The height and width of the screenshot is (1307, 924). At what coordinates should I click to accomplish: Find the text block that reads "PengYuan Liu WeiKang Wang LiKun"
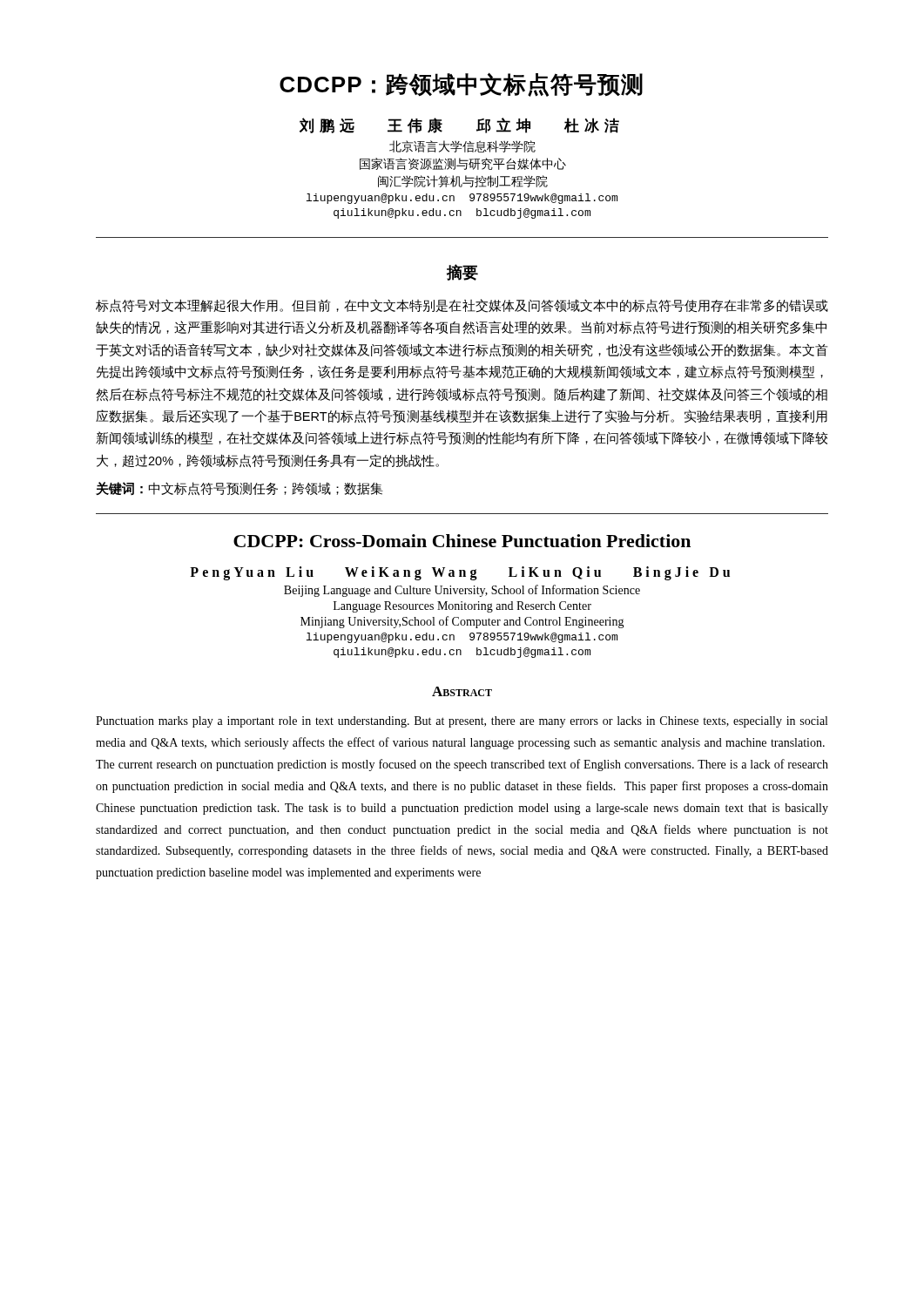(462, 612)
